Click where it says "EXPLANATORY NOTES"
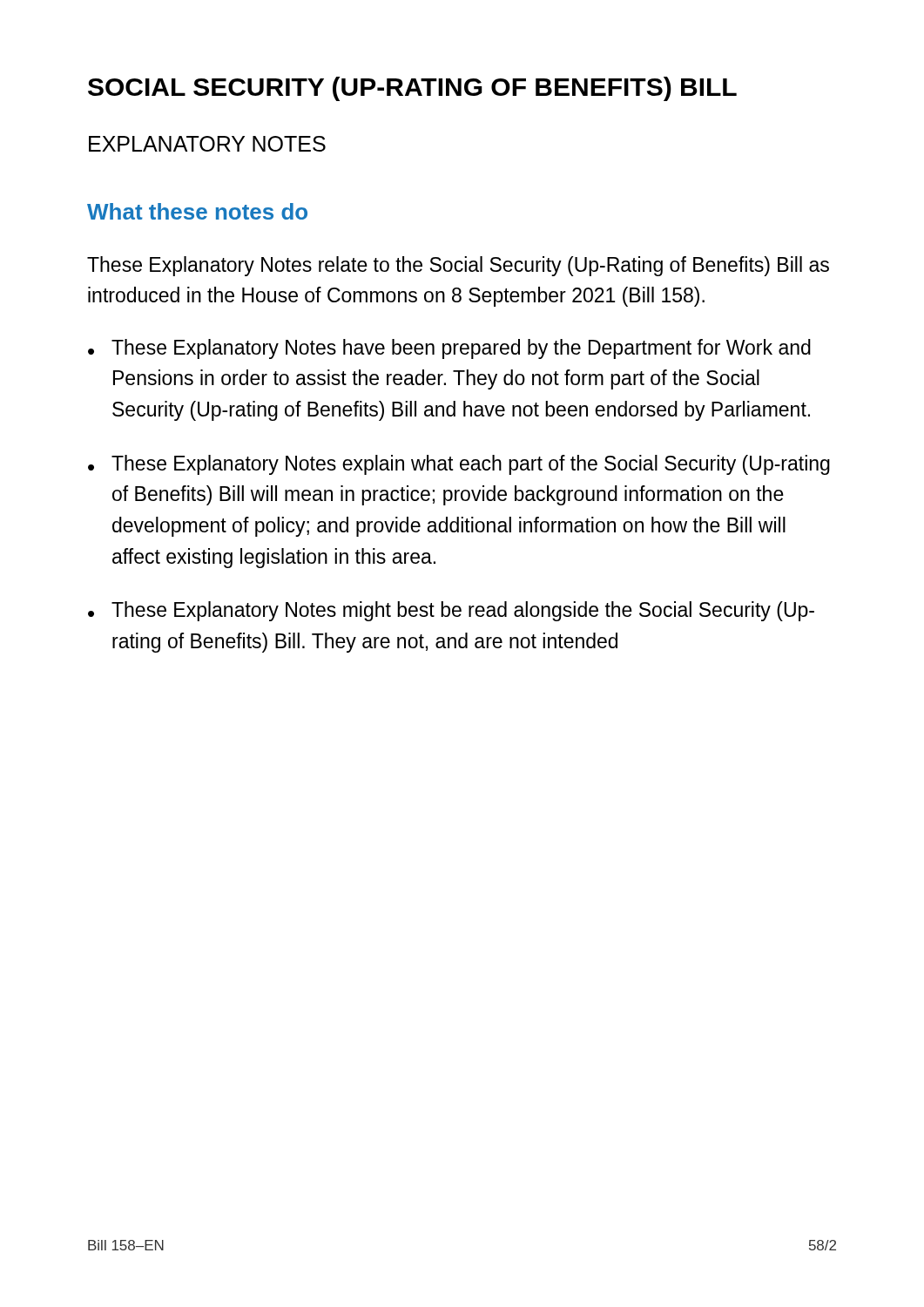The height and width of the screenshot is (1307, 924). coord(207,143)
